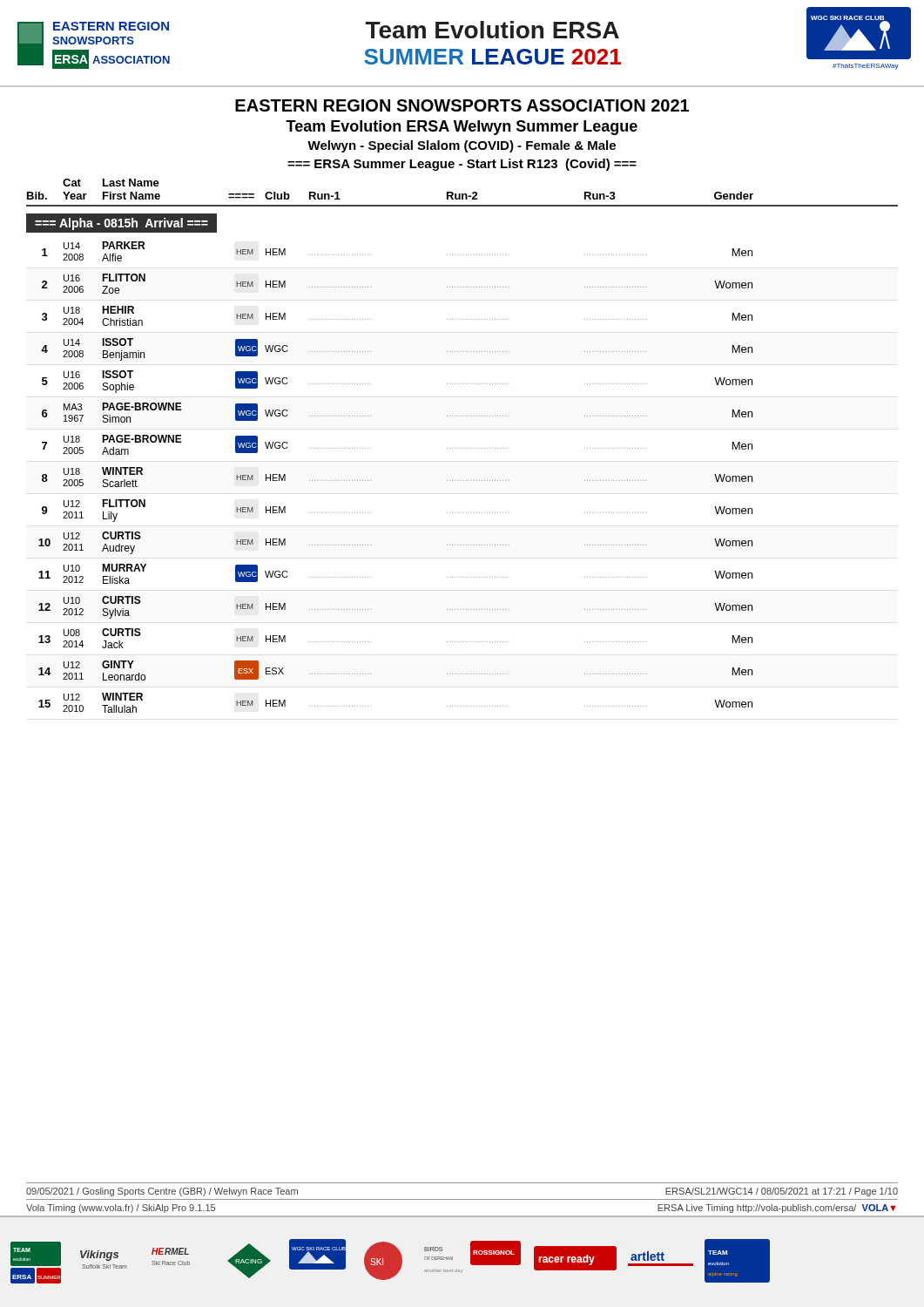This screenshot has height=1307, width=924.
Task: Select the table that reads "1 U142008 PARKERAlfie HEM HEM"
Action: 462,478
